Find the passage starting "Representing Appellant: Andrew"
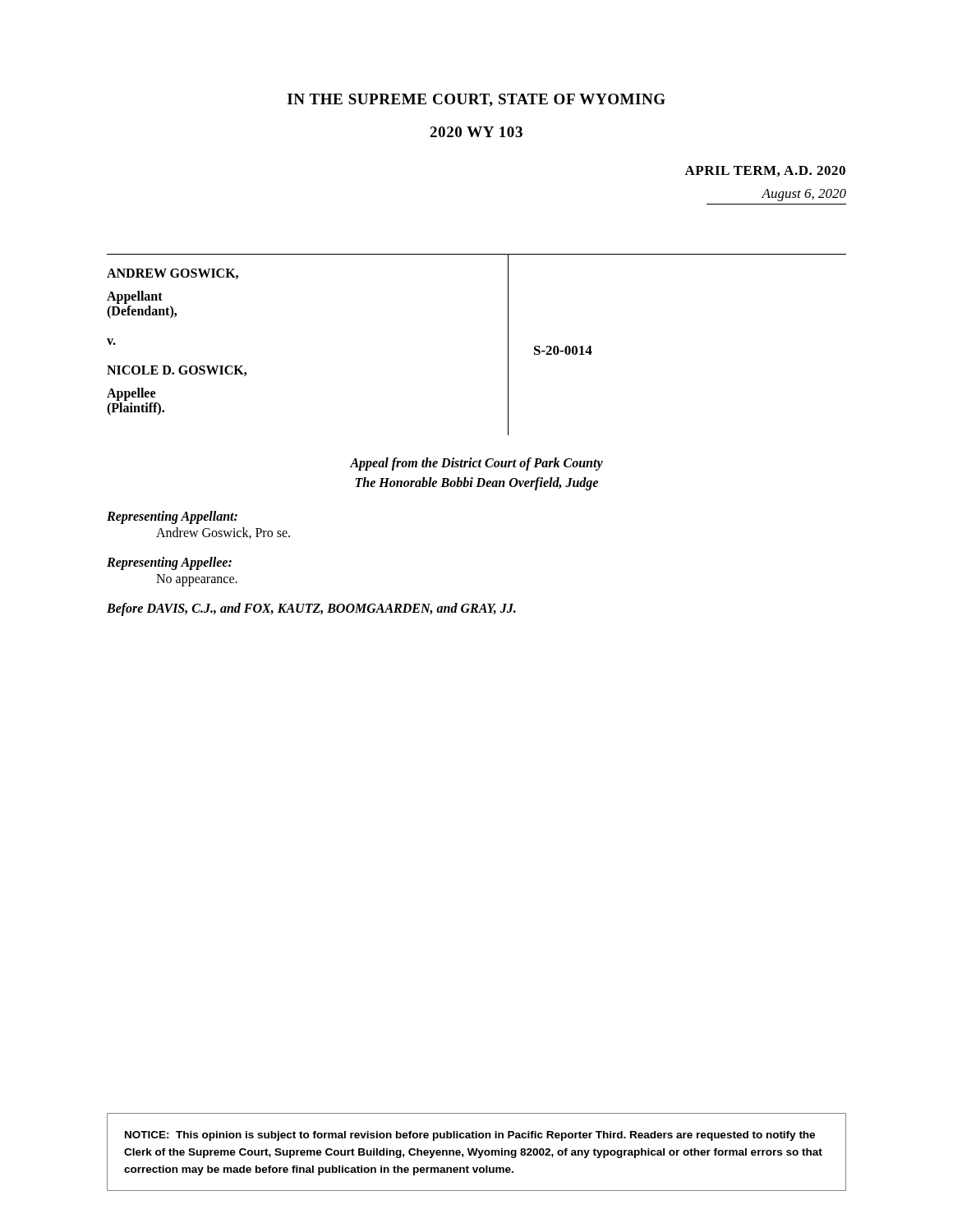This screenshot has height=1232, width=953. (172, 517)
